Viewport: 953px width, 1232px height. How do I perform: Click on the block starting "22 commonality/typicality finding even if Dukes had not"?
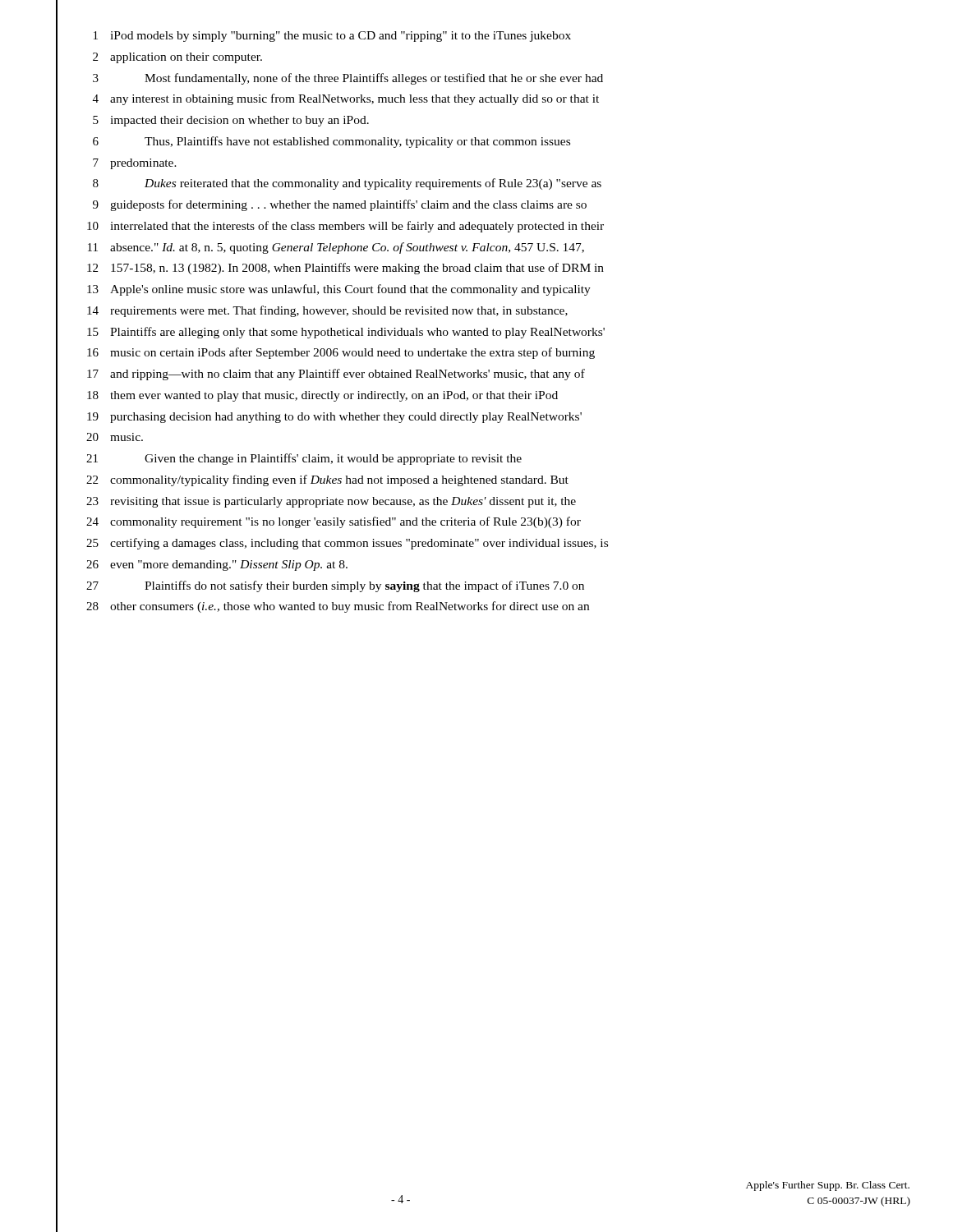[x=483, y=479]
